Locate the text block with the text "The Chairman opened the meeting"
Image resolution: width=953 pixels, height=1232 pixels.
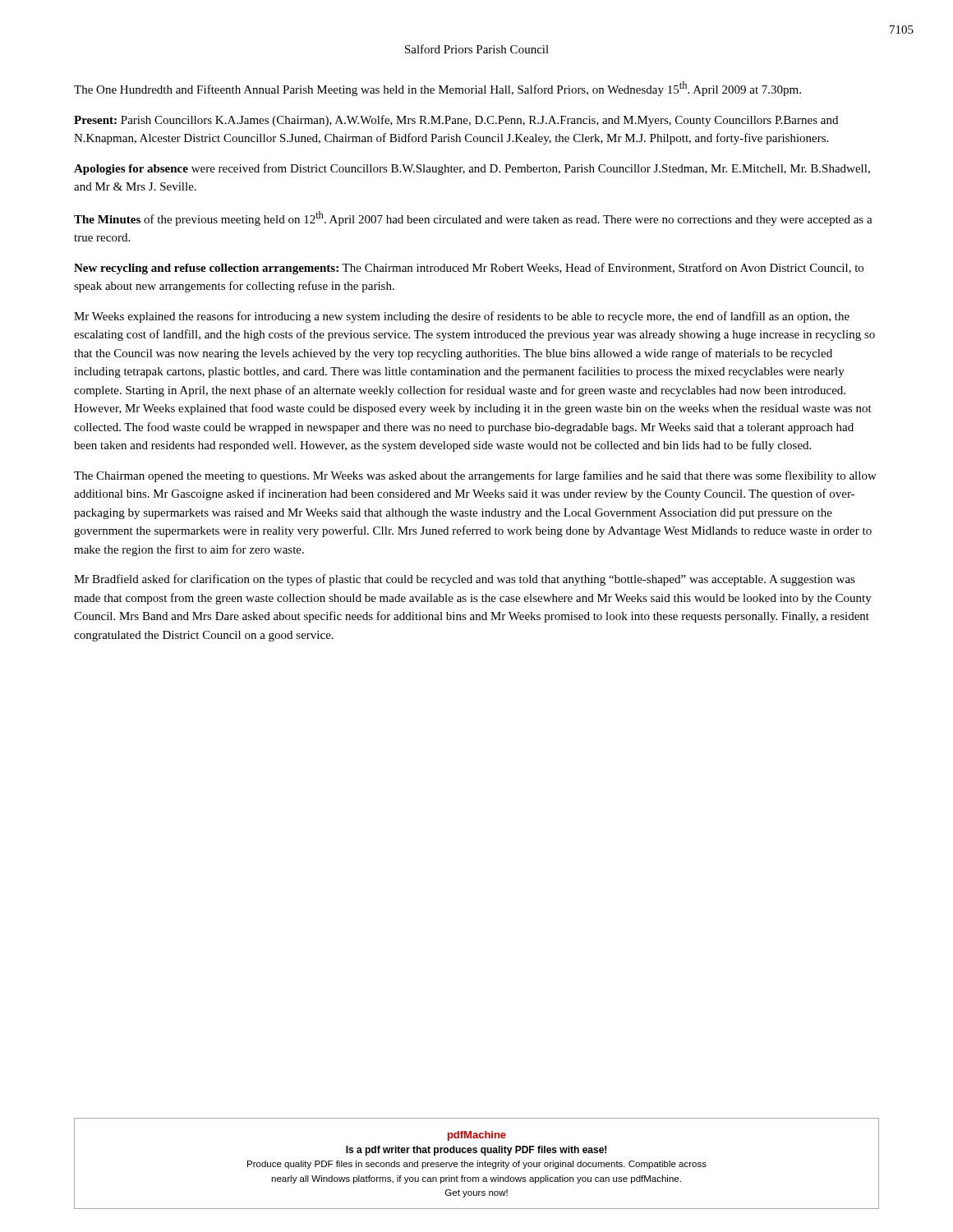point(476,512)
